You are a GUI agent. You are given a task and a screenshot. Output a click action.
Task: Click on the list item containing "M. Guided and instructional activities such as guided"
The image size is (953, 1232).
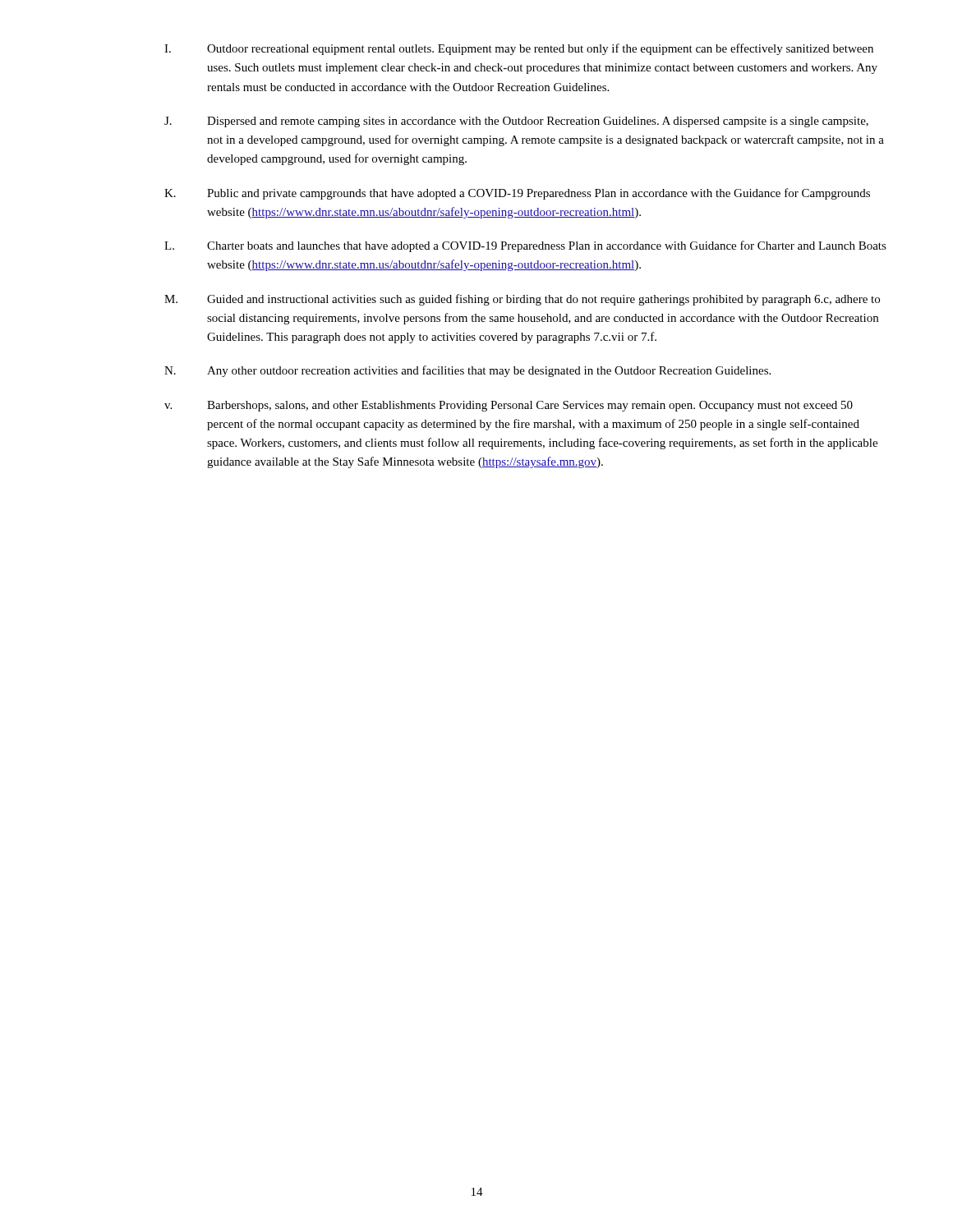[x=526, y=318]
